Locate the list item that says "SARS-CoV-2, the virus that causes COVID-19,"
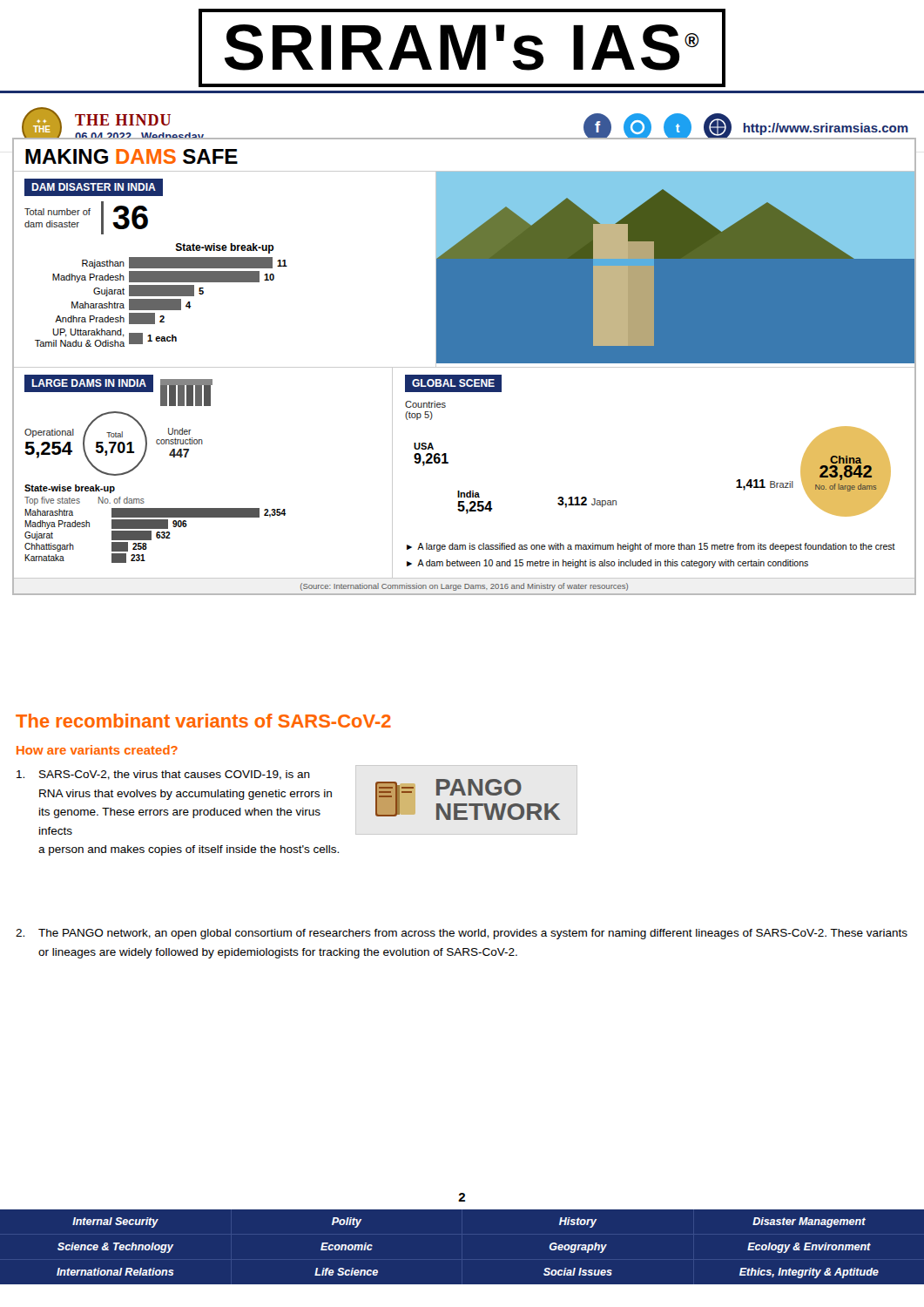Viewport: 924px width, 1307px height. tap(462, 812)
